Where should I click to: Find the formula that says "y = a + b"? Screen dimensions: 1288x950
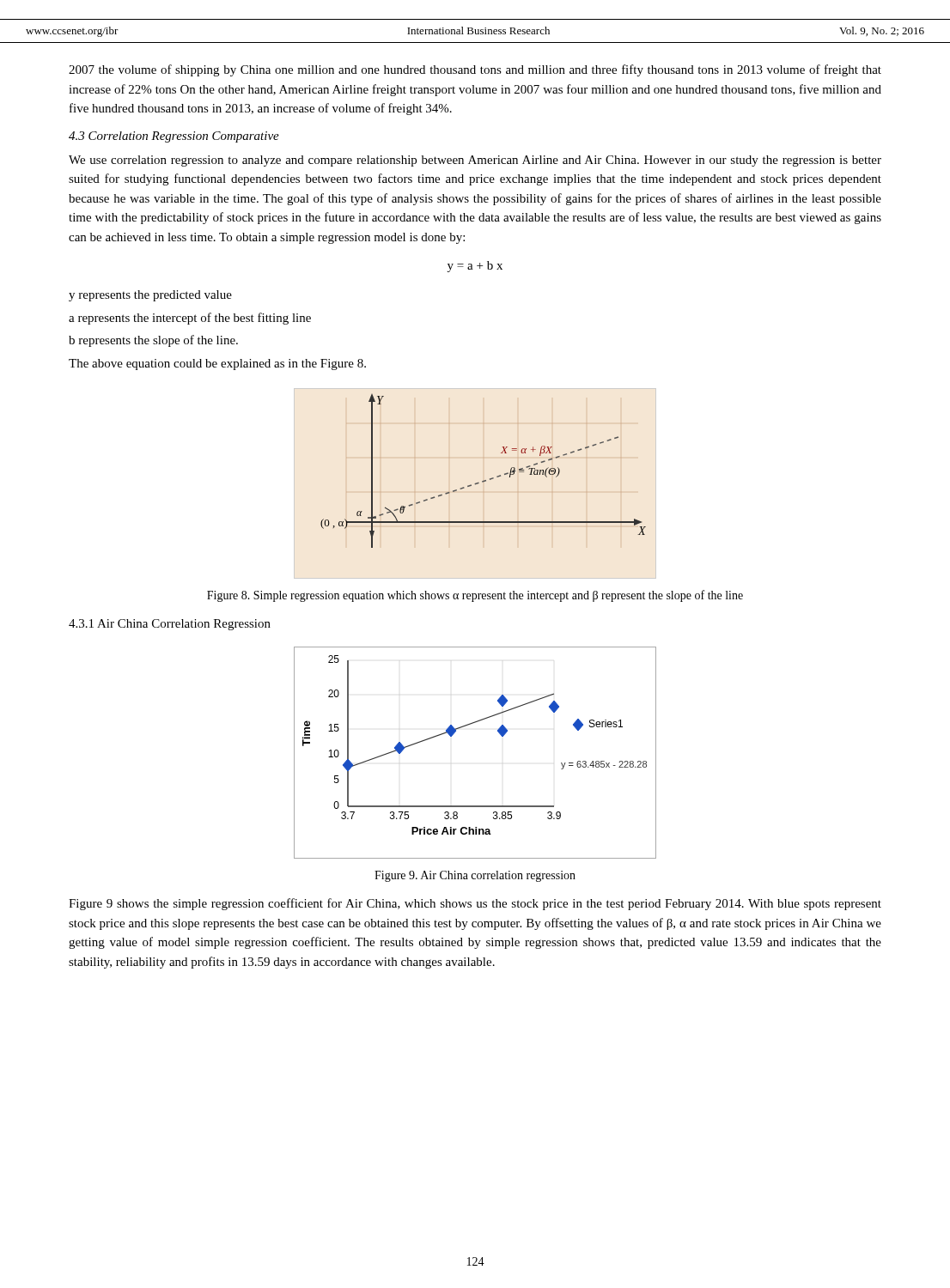pos(475,265)
